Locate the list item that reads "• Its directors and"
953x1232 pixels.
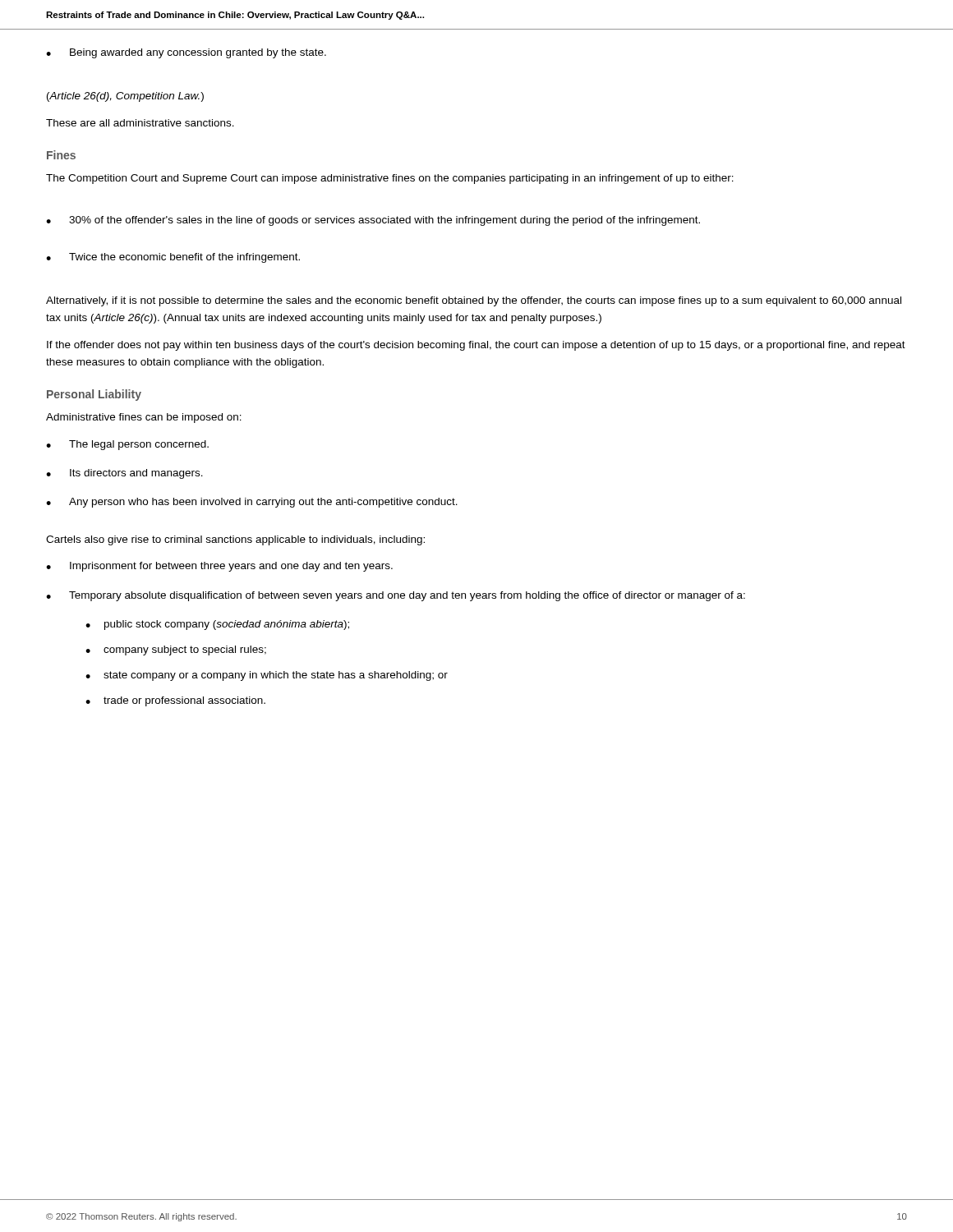pyautogui.click(x=125, y=475)
